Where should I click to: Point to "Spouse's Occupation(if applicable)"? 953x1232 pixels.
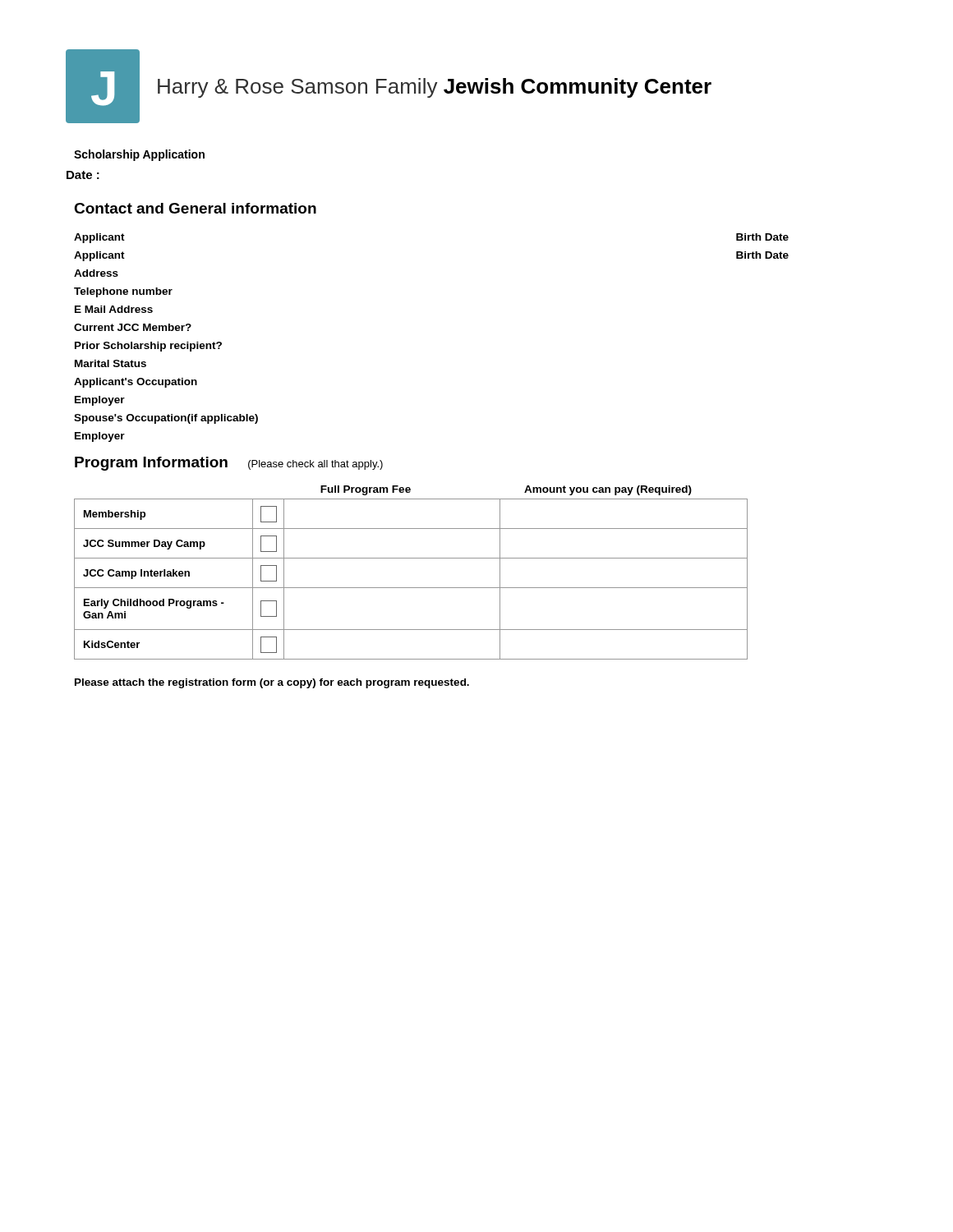(166, 418)
